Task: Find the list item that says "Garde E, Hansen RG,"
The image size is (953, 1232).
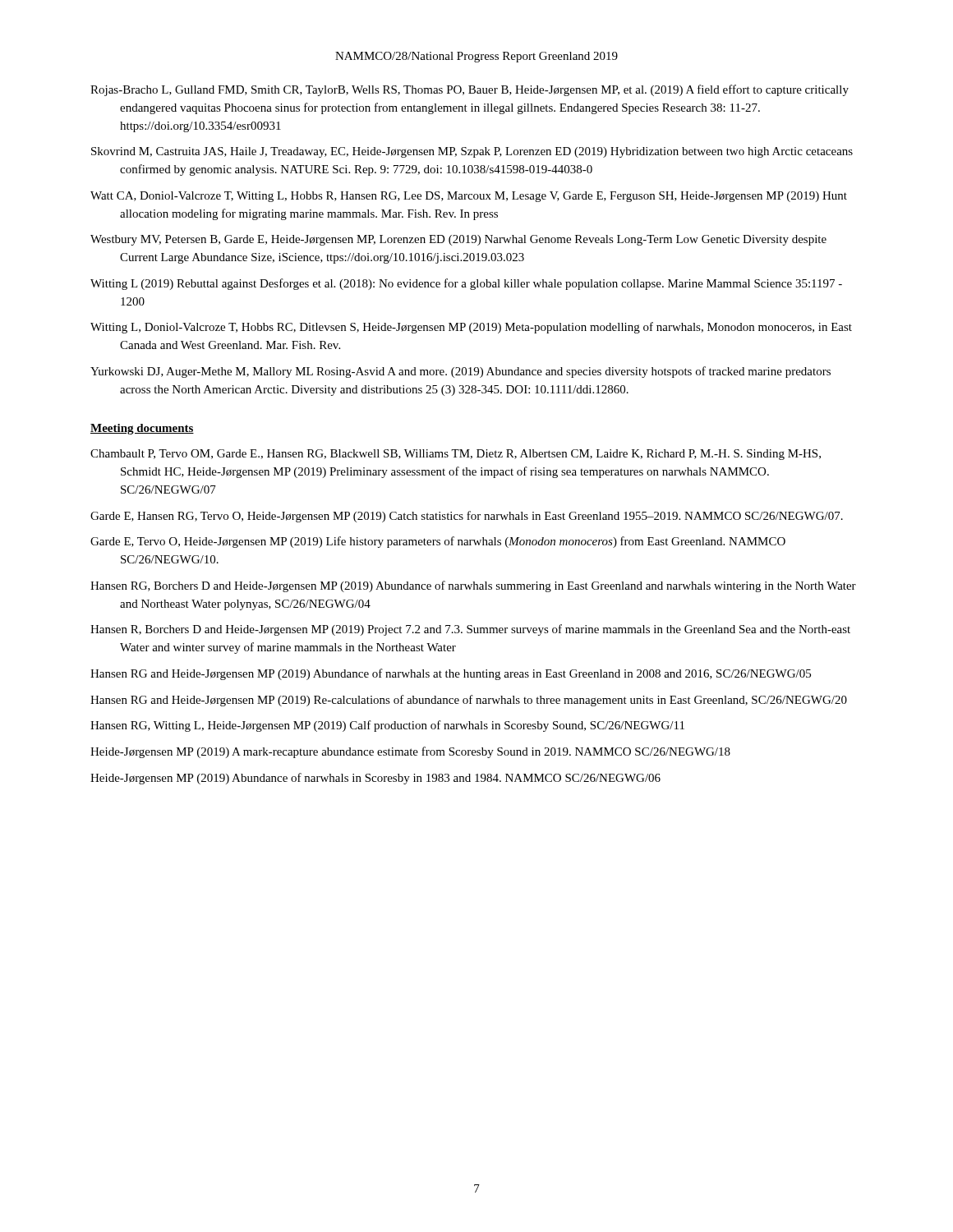Action: click(x=467, y=515)
